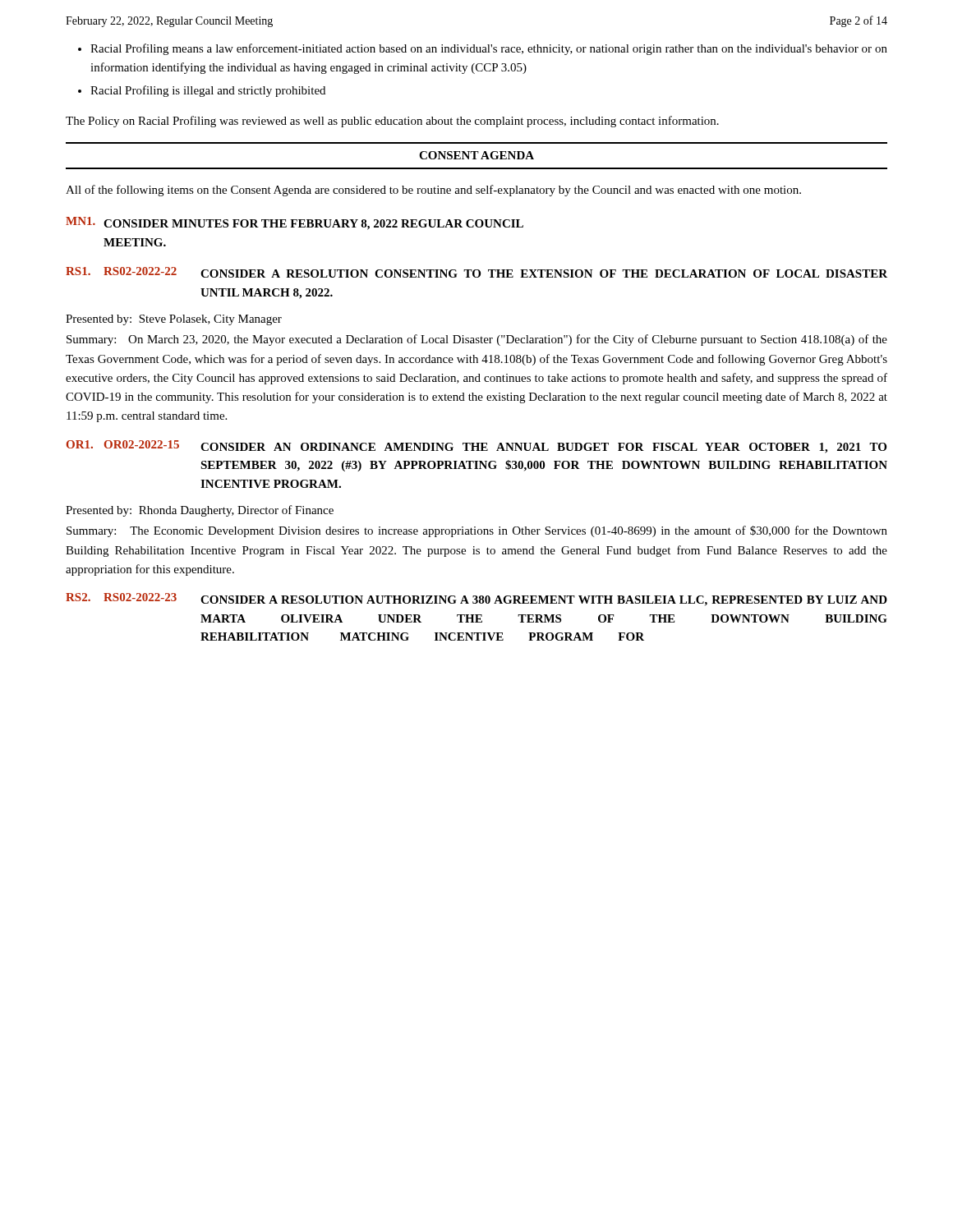Find the section header on this page that starts "RS2. RS02-2022-23 CONSIDER A RESOLUTION"

(476, 618)
